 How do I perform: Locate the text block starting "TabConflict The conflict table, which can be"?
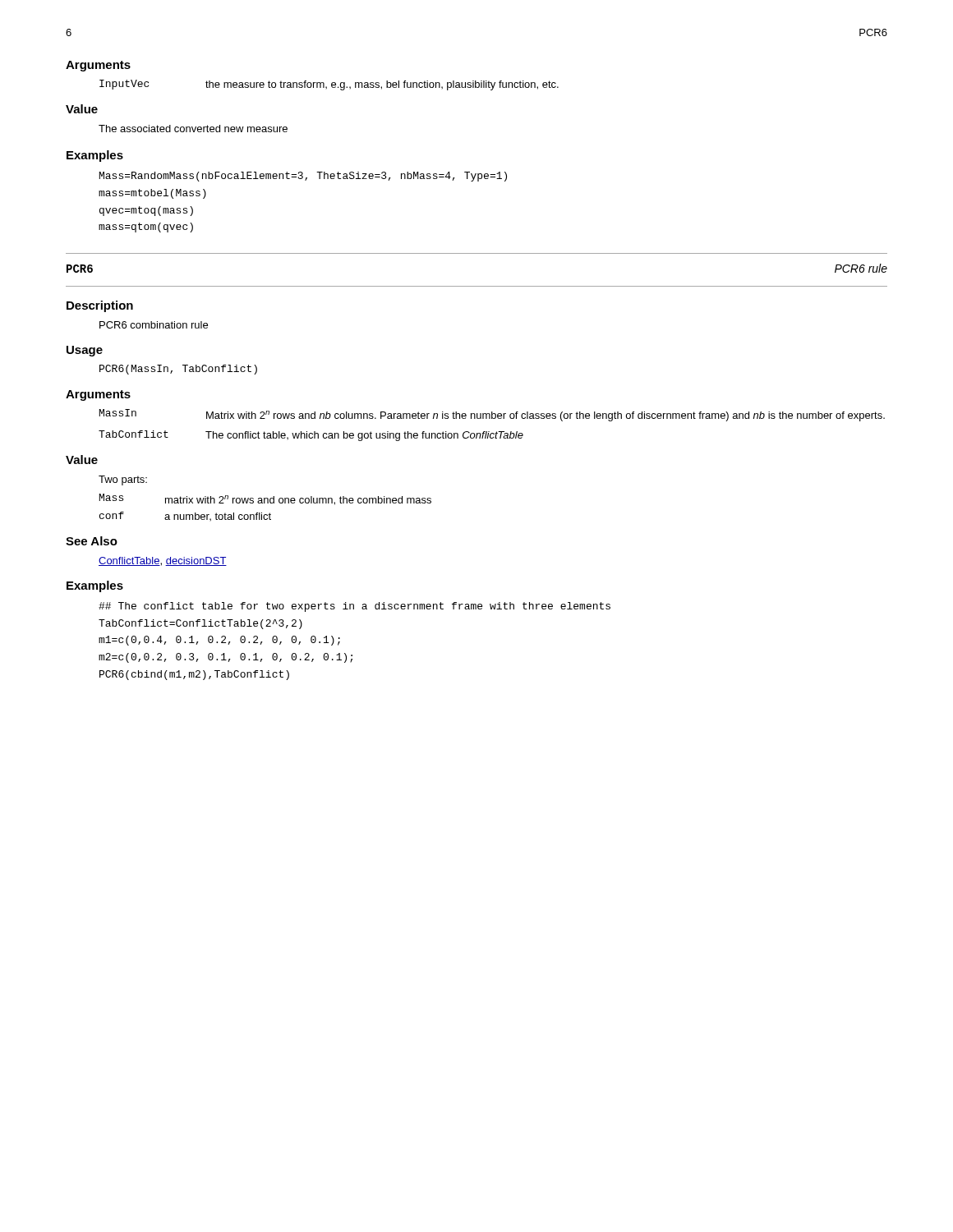(311, 435)
